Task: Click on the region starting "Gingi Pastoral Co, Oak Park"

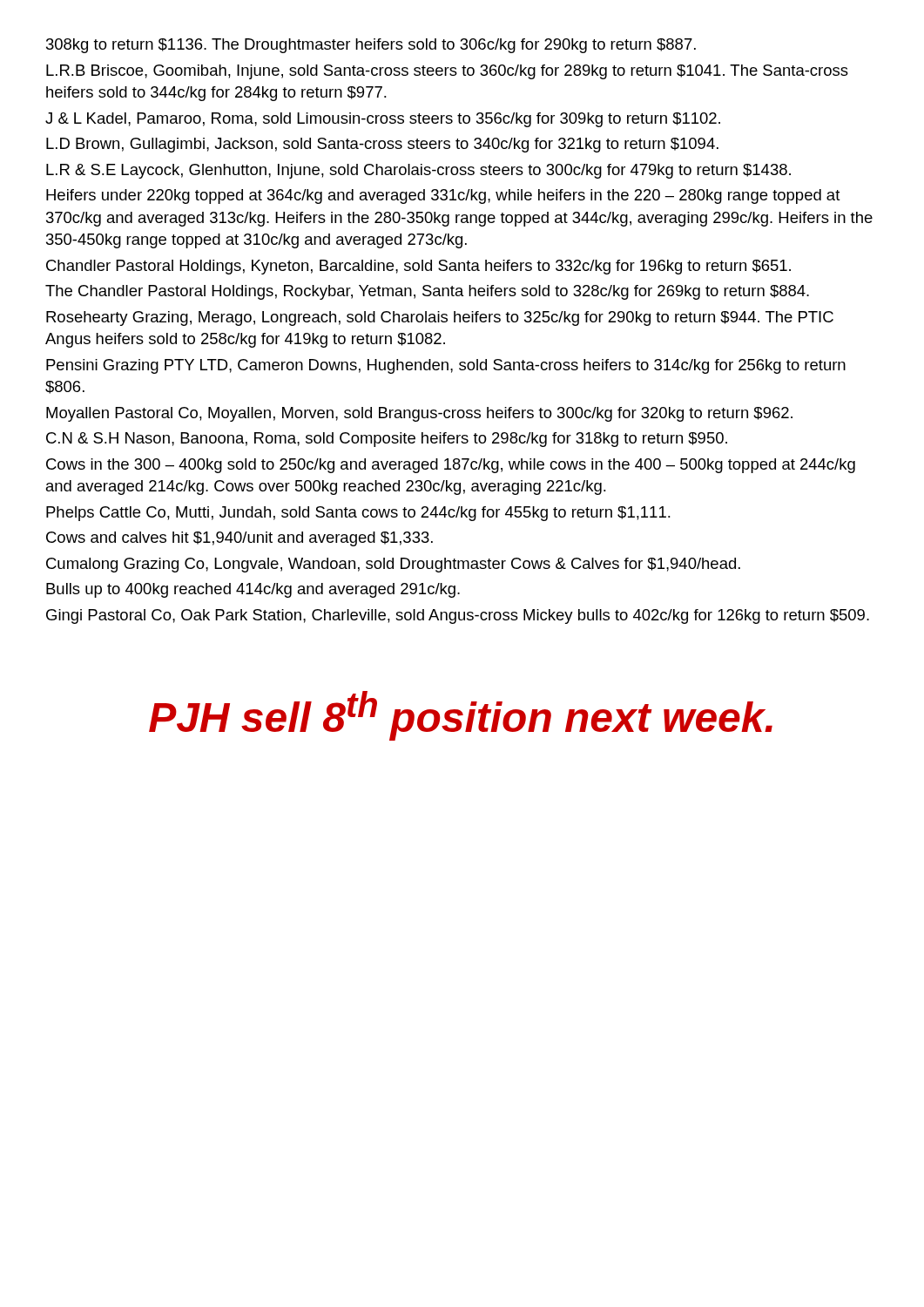Action: point(458,615)
